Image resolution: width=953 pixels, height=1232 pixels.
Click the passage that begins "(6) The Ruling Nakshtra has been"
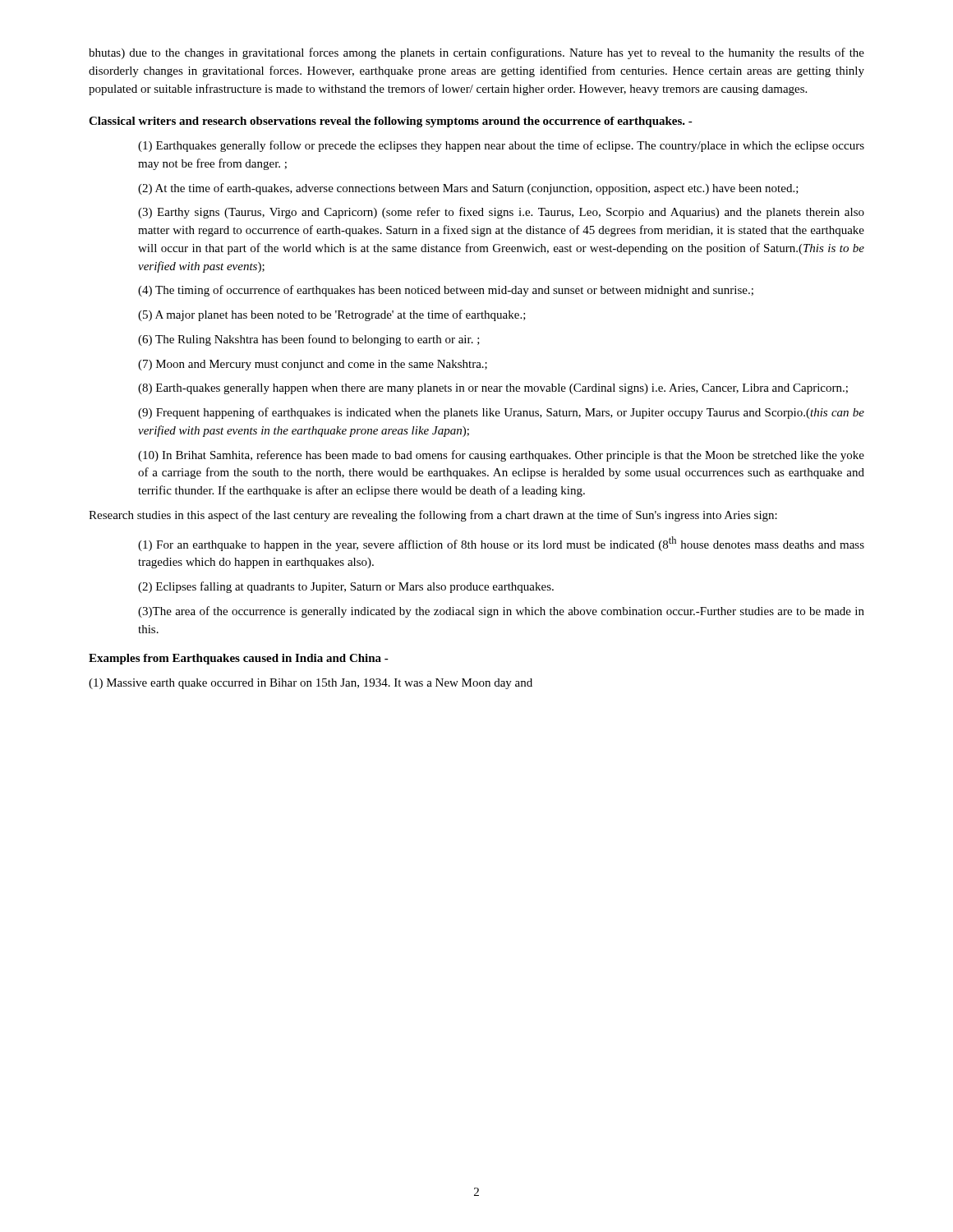tap(309, 339)
